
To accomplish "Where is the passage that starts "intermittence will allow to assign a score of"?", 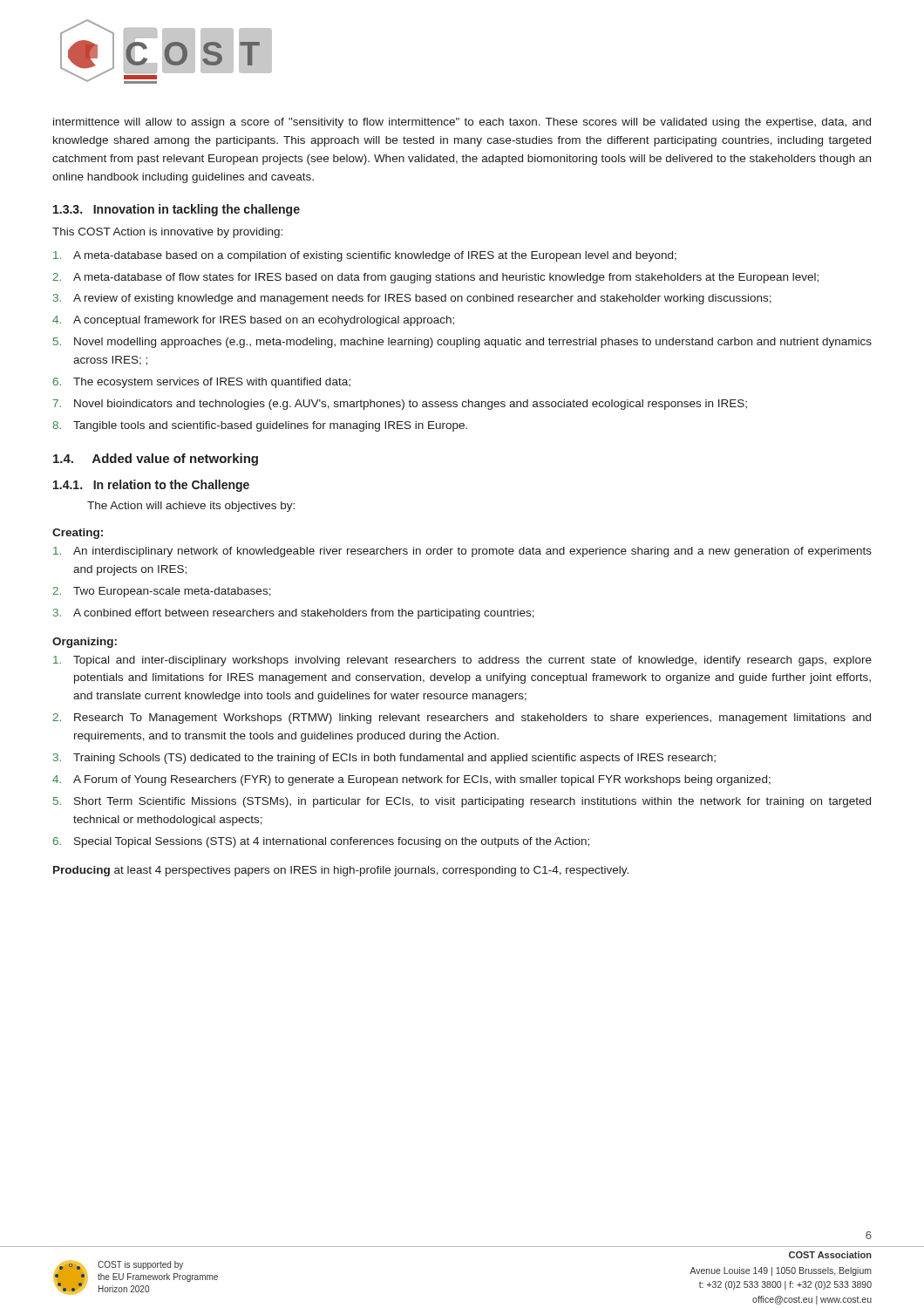I will (x=462, y=149).
